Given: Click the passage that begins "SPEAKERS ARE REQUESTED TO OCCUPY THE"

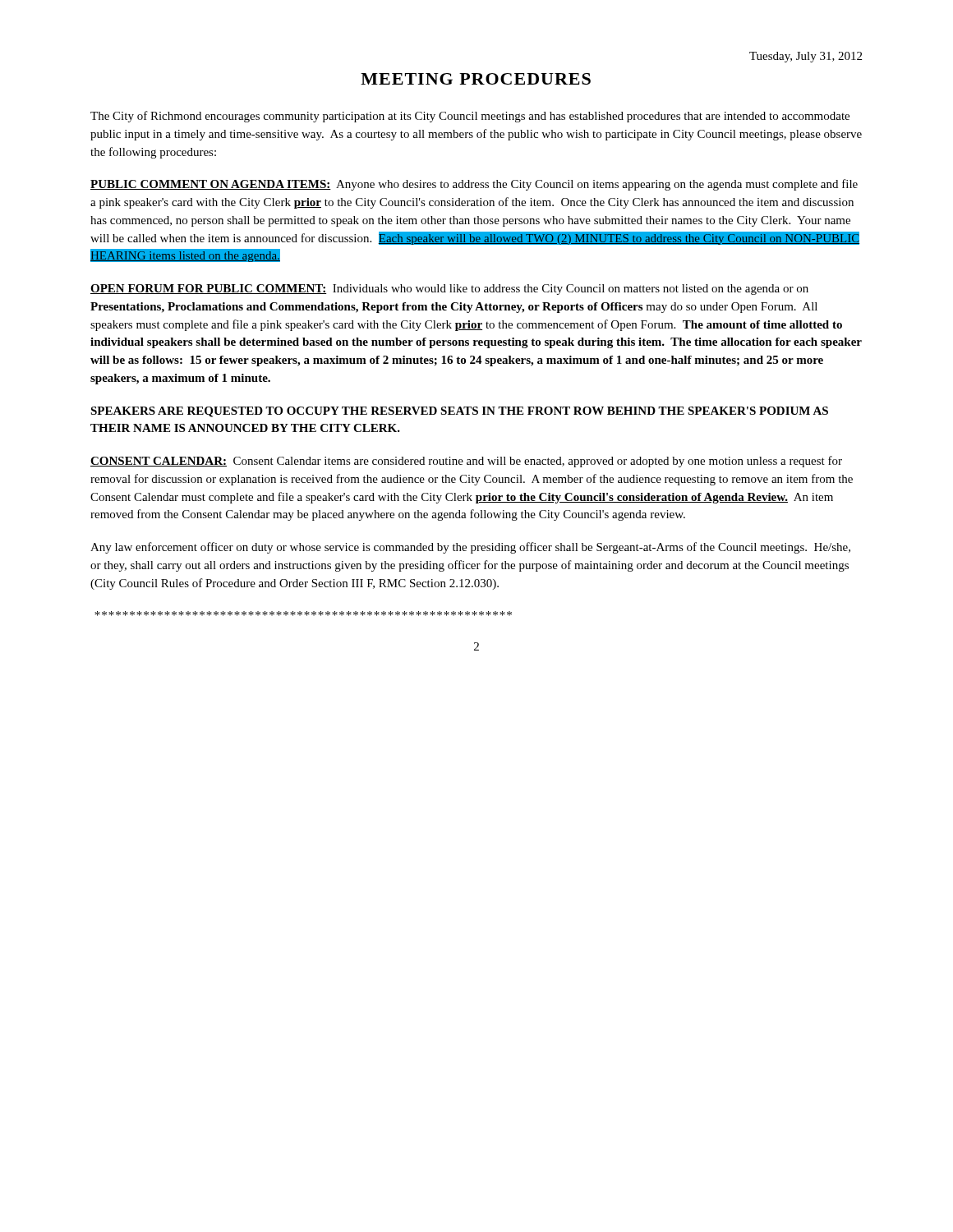Looking at the screenshot, I should (459, 419).
